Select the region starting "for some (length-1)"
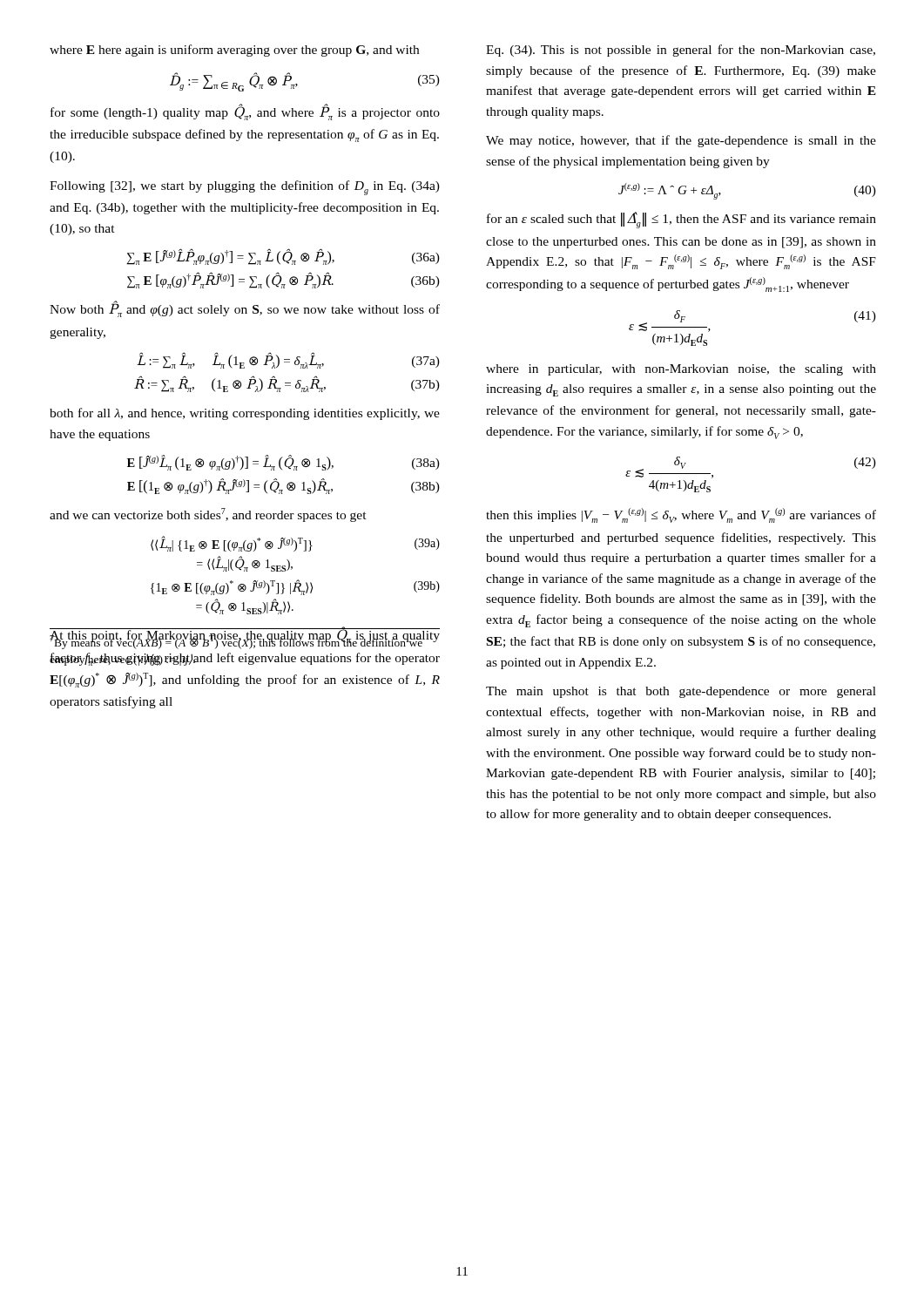The width and height of the screenshot is (924, 1307). (x=245, y=134)
